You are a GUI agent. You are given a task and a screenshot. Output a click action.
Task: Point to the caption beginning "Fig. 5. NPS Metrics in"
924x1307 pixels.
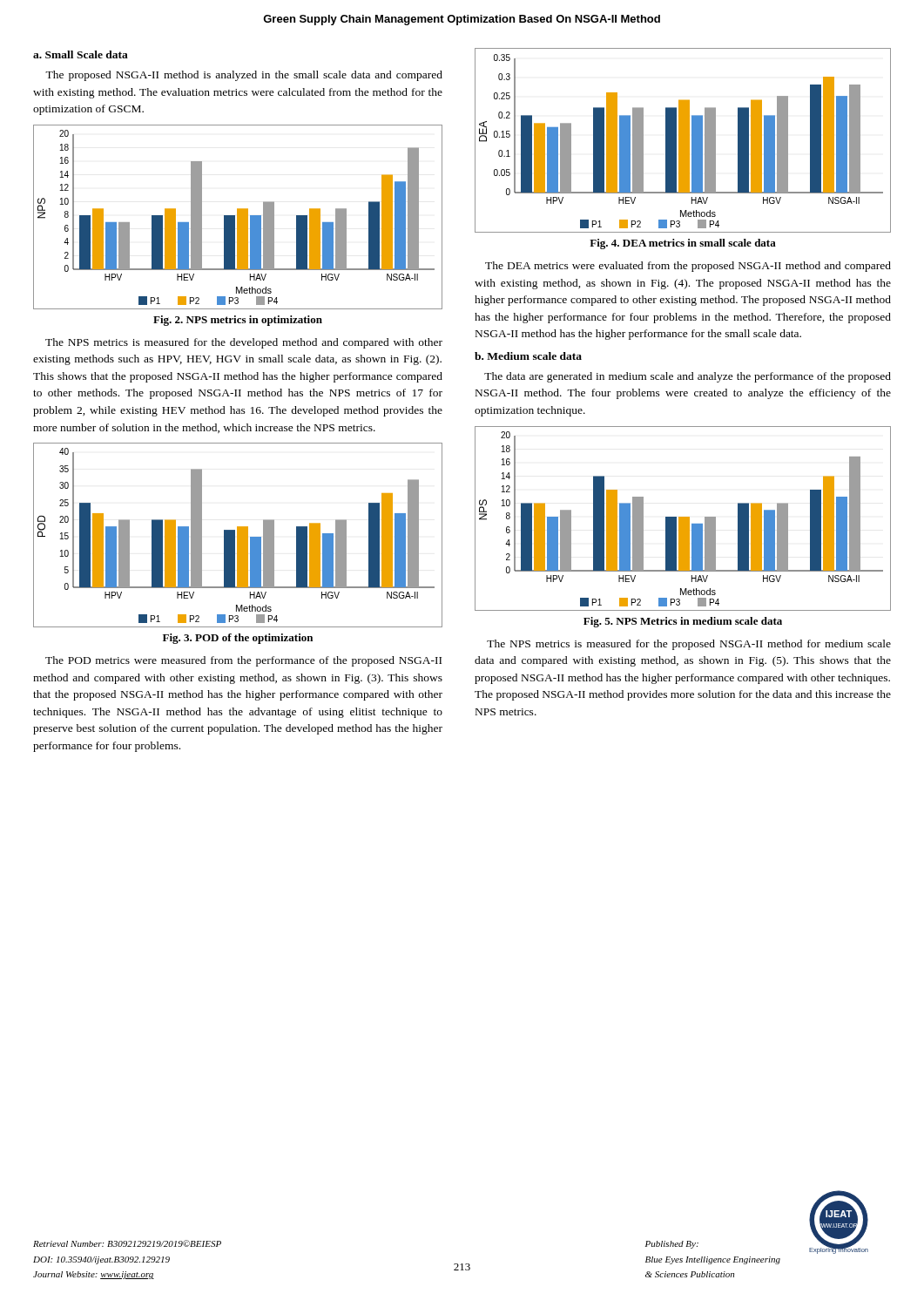pyautogui.click(x=683, y=620)
